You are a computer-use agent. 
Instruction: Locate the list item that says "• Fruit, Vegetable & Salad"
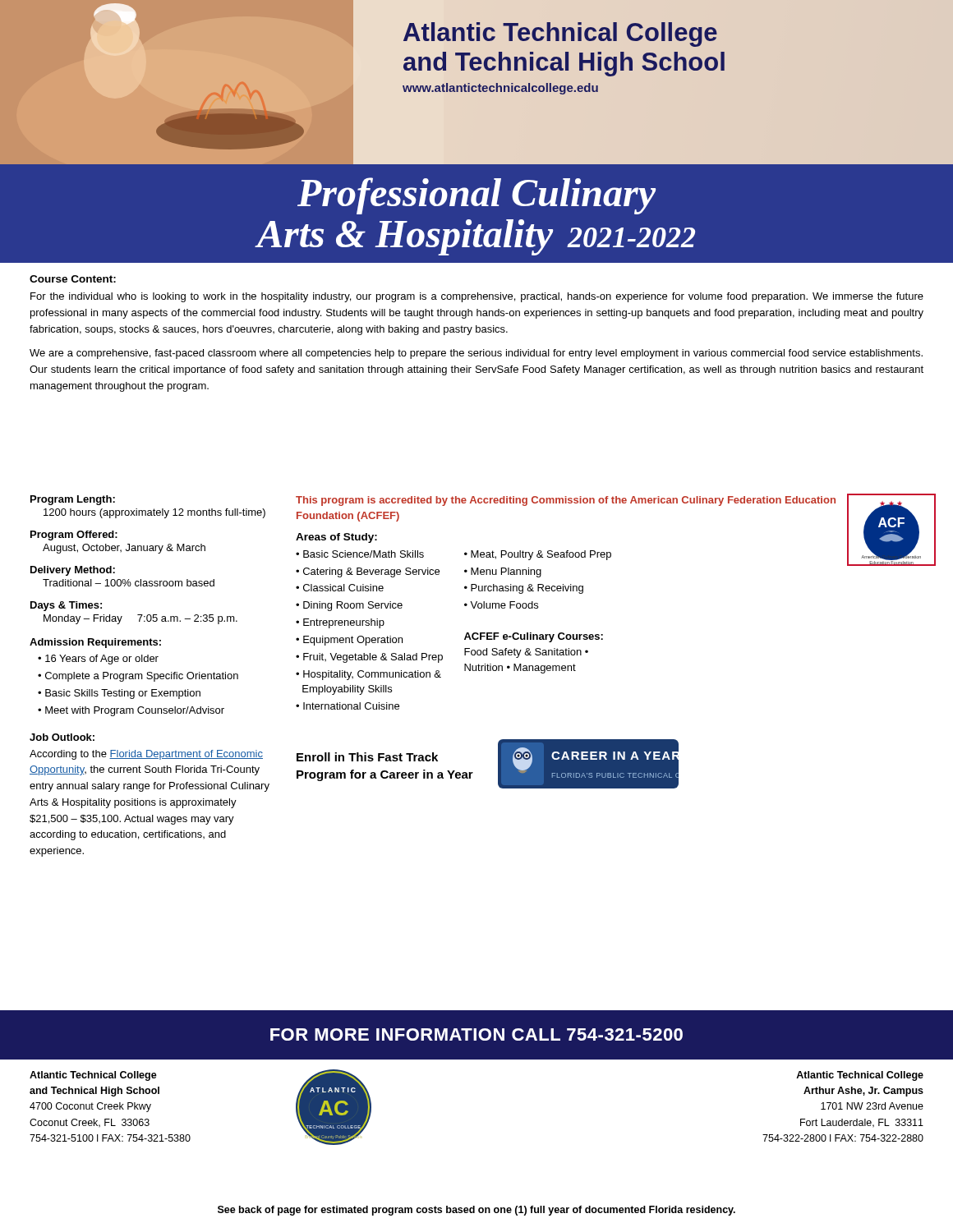tap(369, 656)
